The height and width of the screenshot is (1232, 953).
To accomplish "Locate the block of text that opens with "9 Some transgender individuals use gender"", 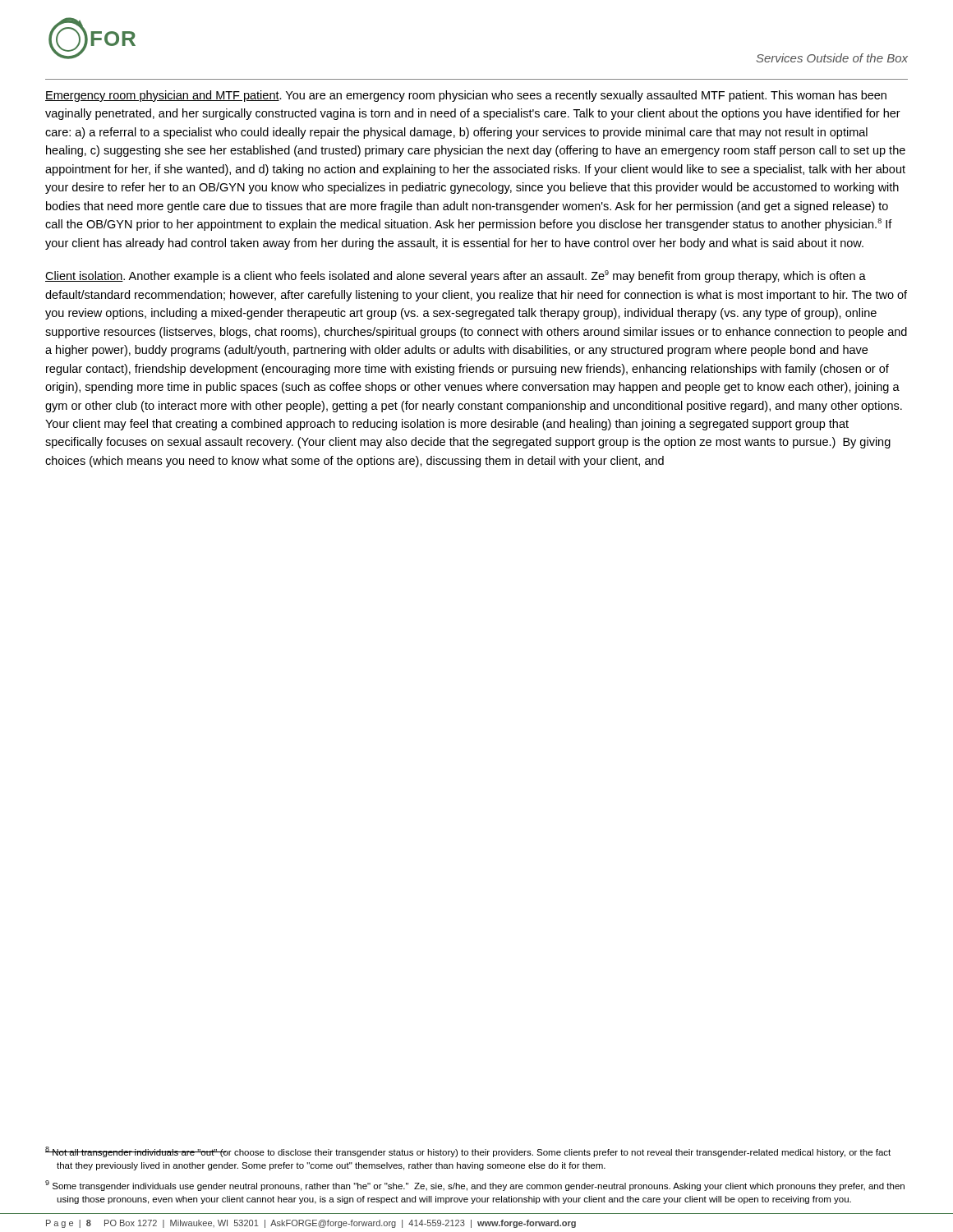I will point(475,1191).
